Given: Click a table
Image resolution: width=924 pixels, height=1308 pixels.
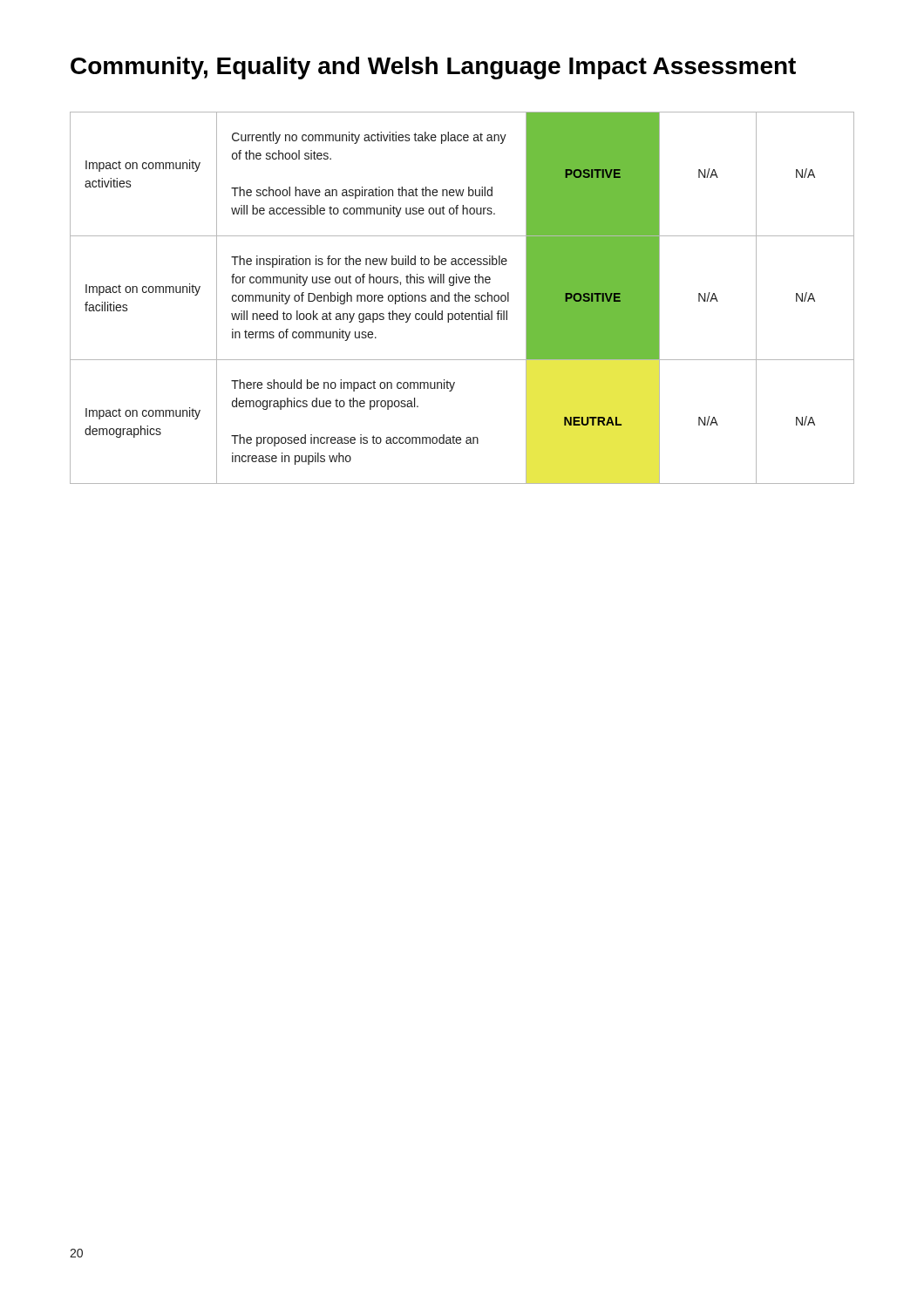Looking at the screenshot, I should tap(462, 298).
